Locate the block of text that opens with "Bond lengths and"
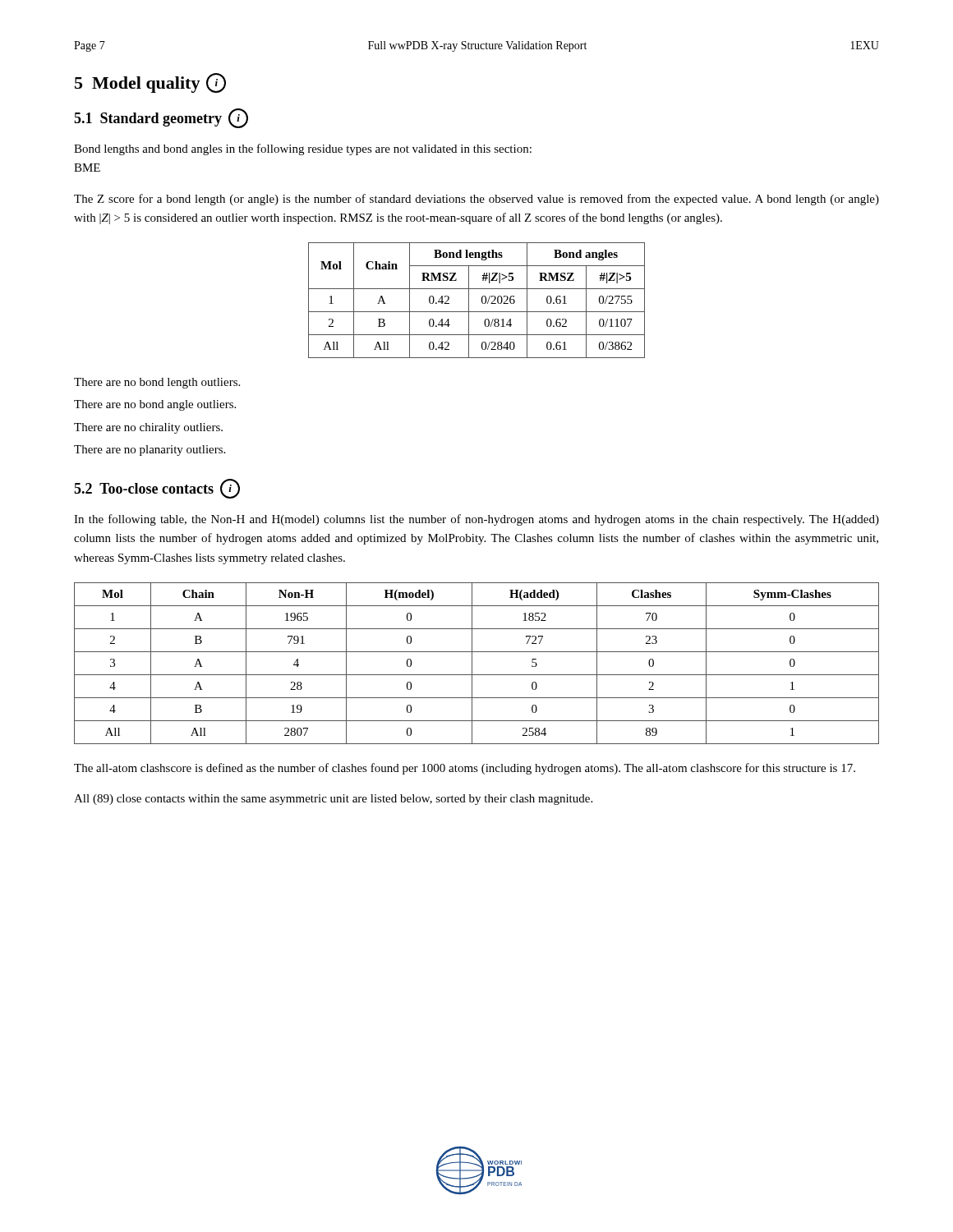The width and height of the screenshot is (953, 1232). point(303,158)
